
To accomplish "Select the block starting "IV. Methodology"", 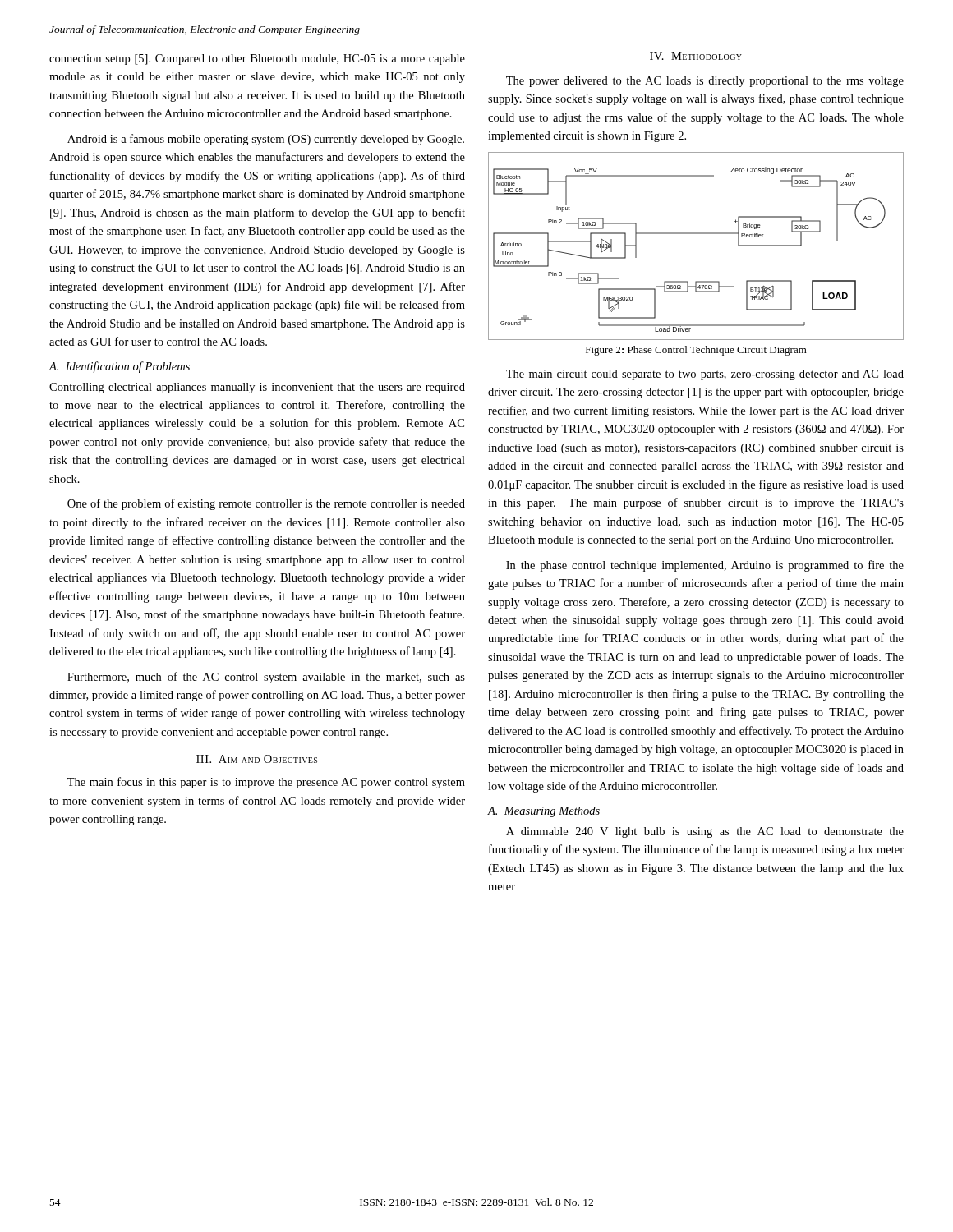I will click(x=696, y=56).
